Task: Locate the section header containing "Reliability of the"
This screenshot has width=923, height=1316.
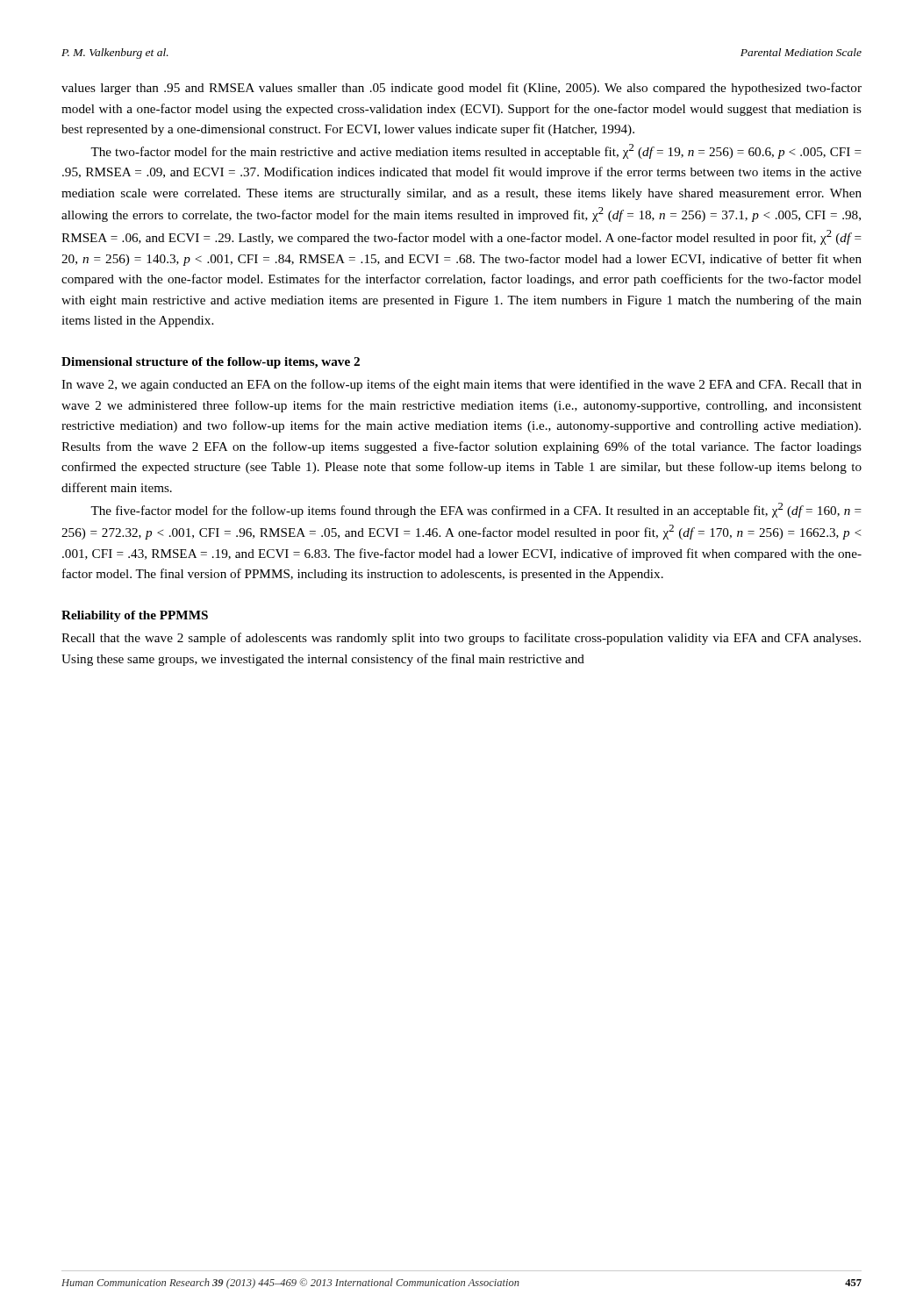Action: tap(135, 615)
